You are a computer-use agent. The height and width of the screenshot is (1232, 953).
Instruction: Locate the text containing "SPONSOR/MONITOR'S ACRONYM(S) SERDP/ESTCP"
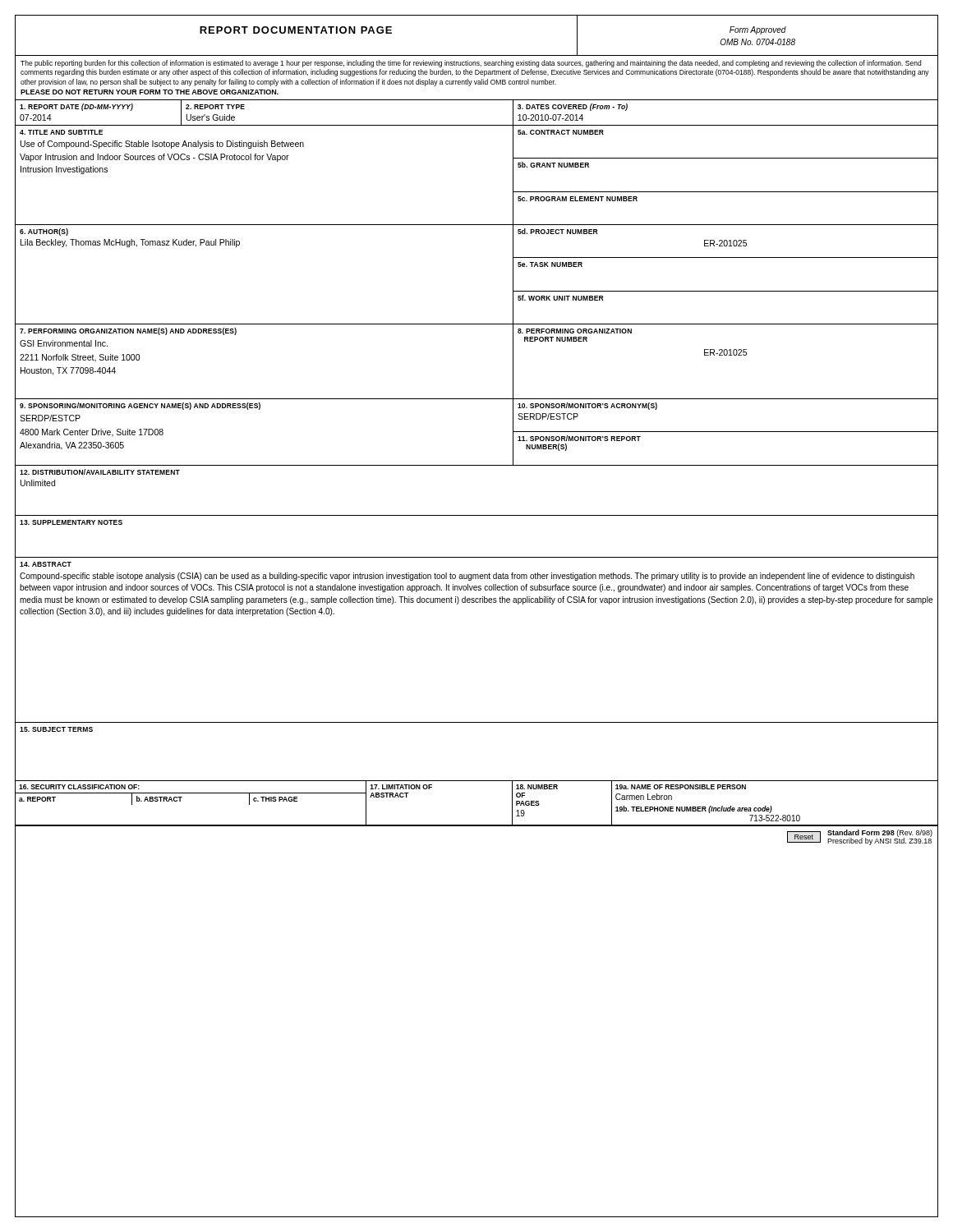587,406
